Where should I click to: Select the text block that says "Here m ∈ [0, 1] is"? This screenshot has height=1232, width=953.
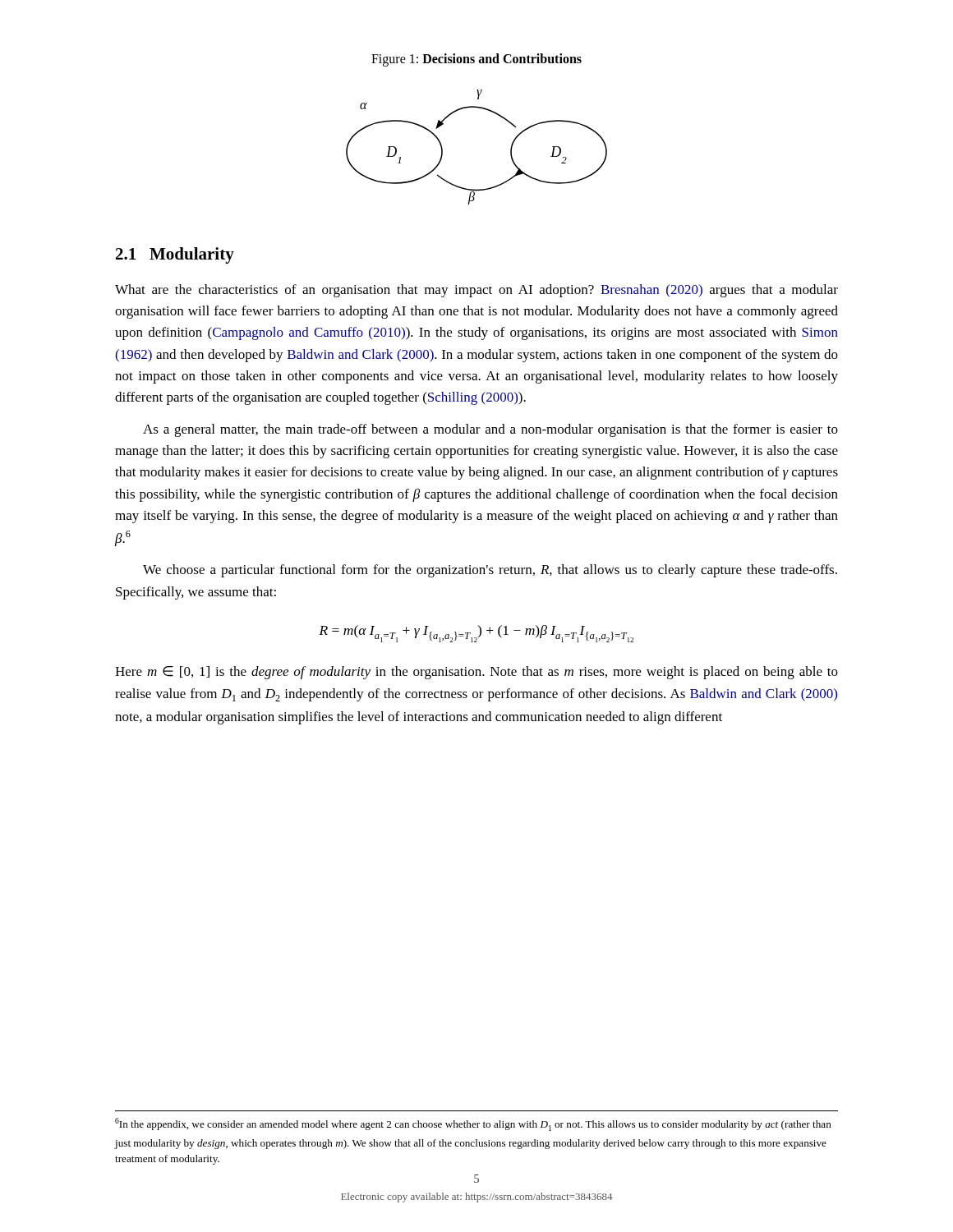click(x=476, y=695)
